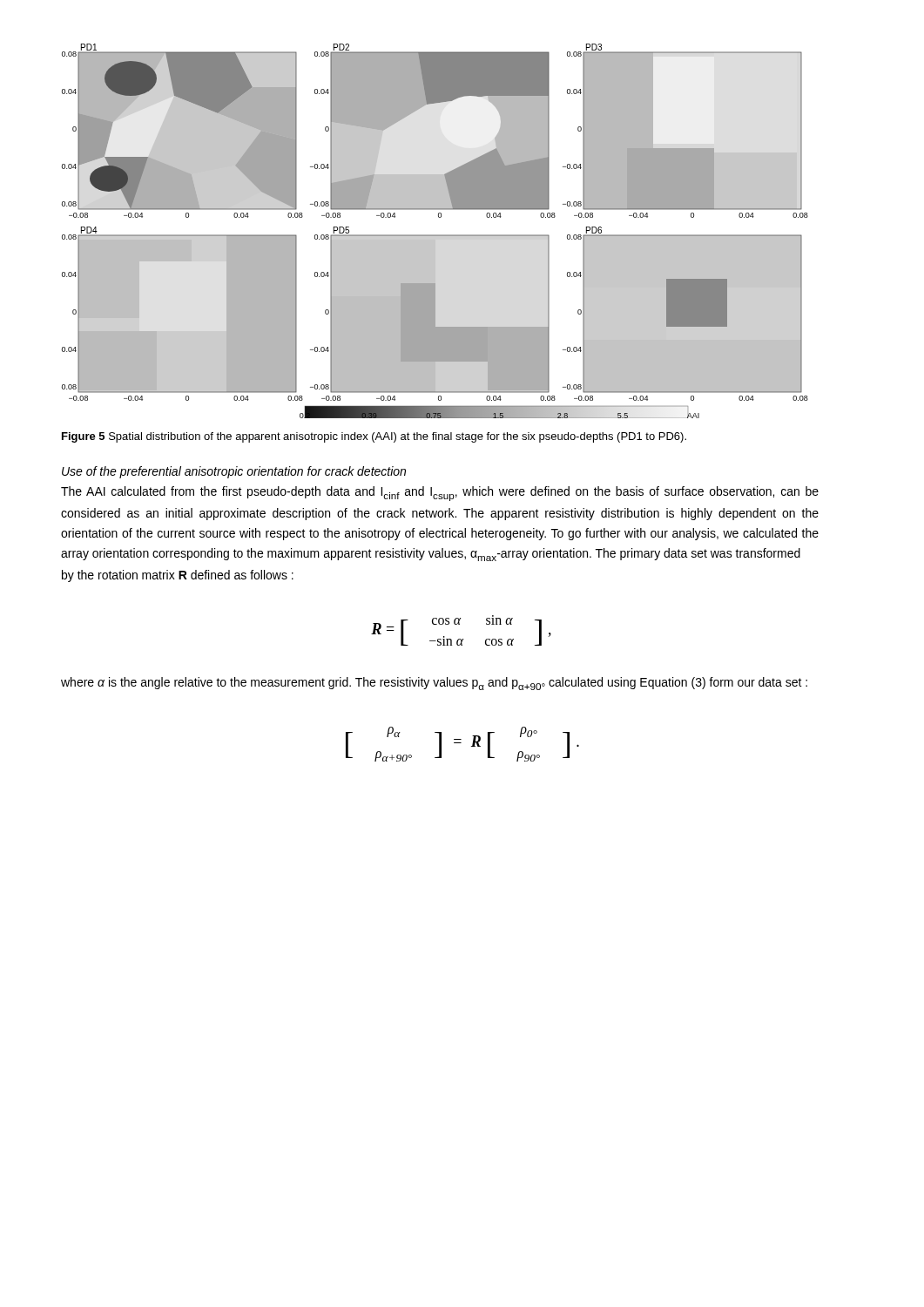Where is the section header that starts "Use of the preferential anisotropic orientation for"?

(234, 471)
